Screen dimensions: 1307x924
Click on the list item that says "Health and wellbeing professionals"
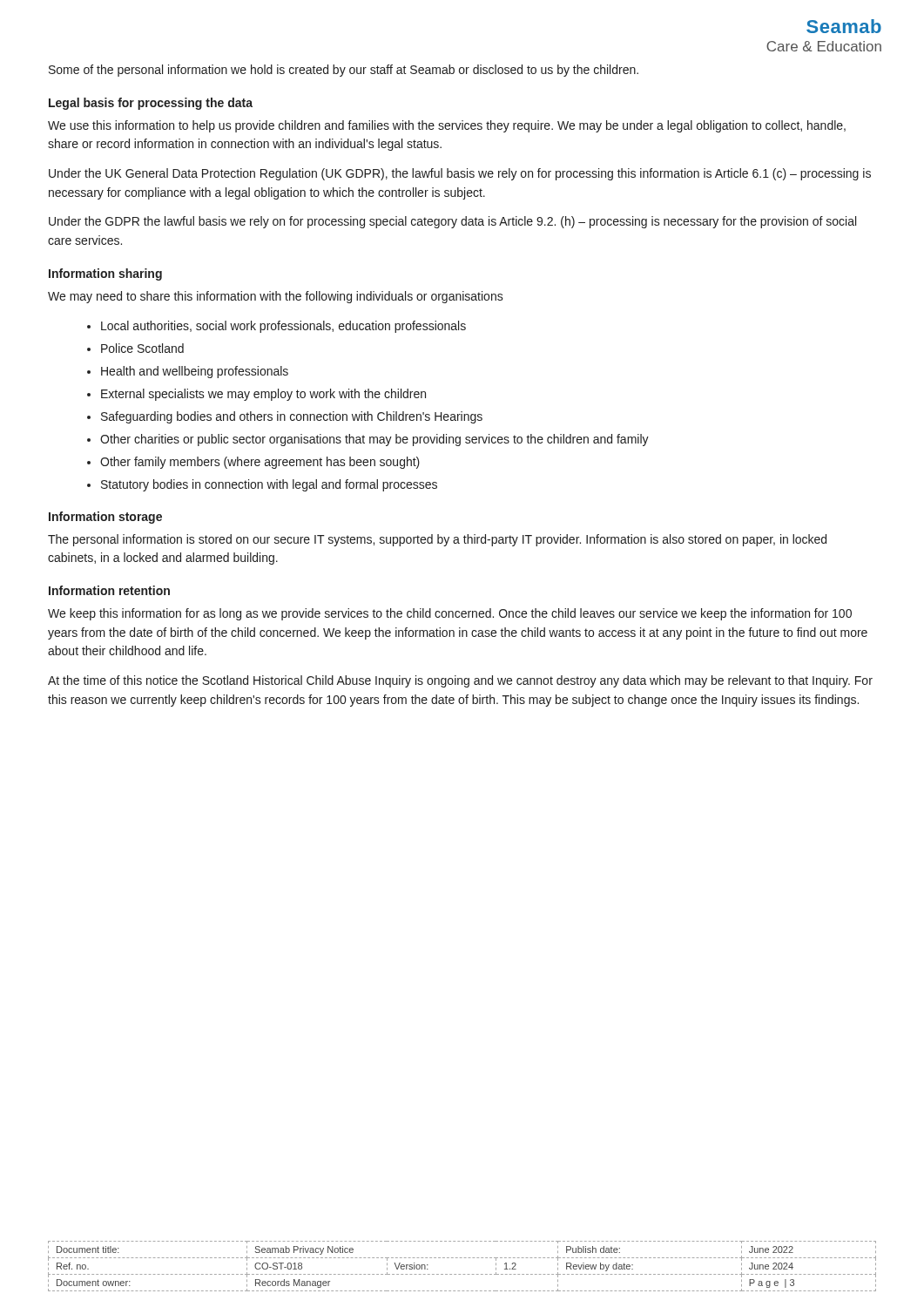click(195, 372)
